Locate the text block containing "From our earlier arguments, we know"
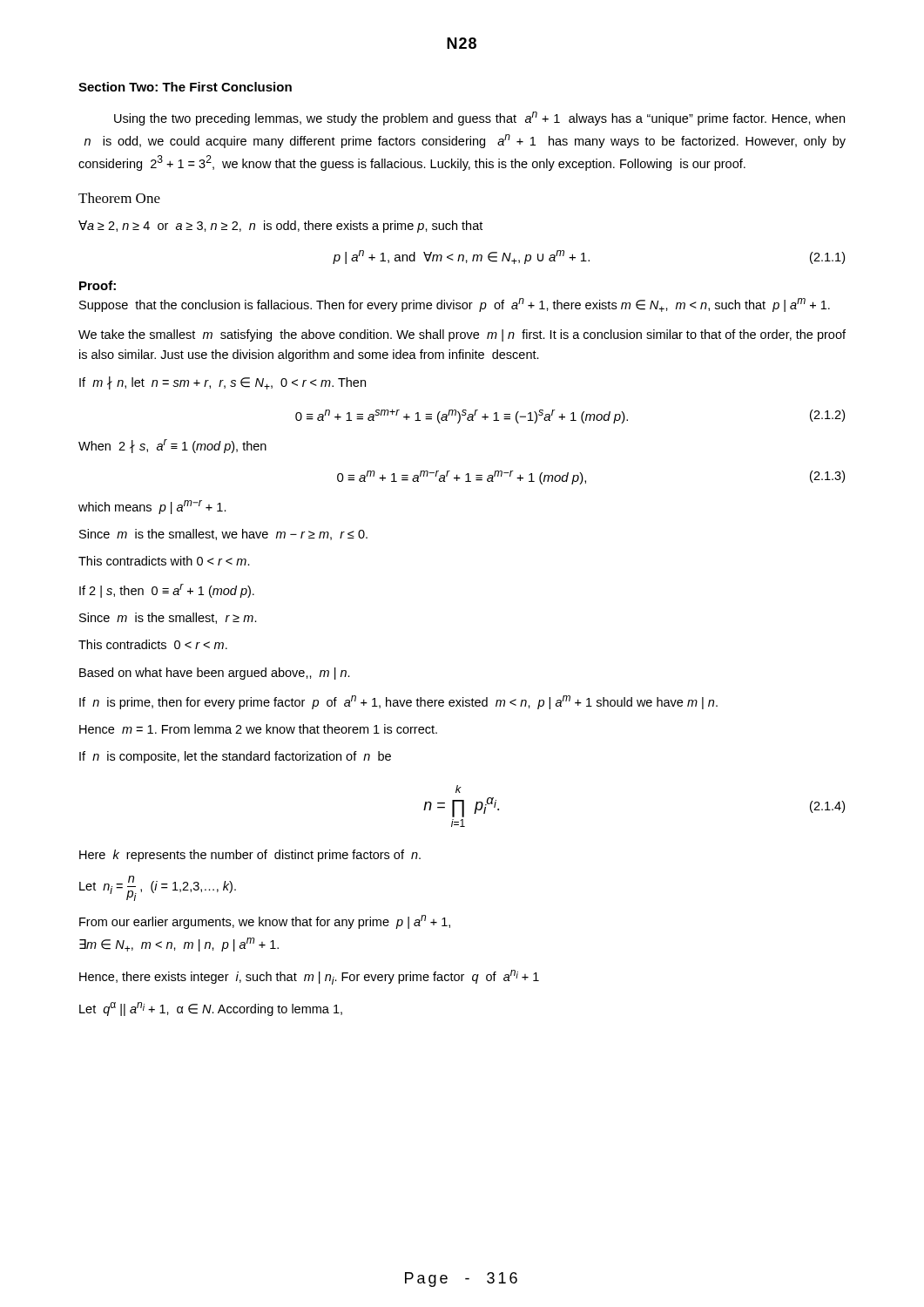The width and height of the screenshot is (924, 1307). coord(265,933)
